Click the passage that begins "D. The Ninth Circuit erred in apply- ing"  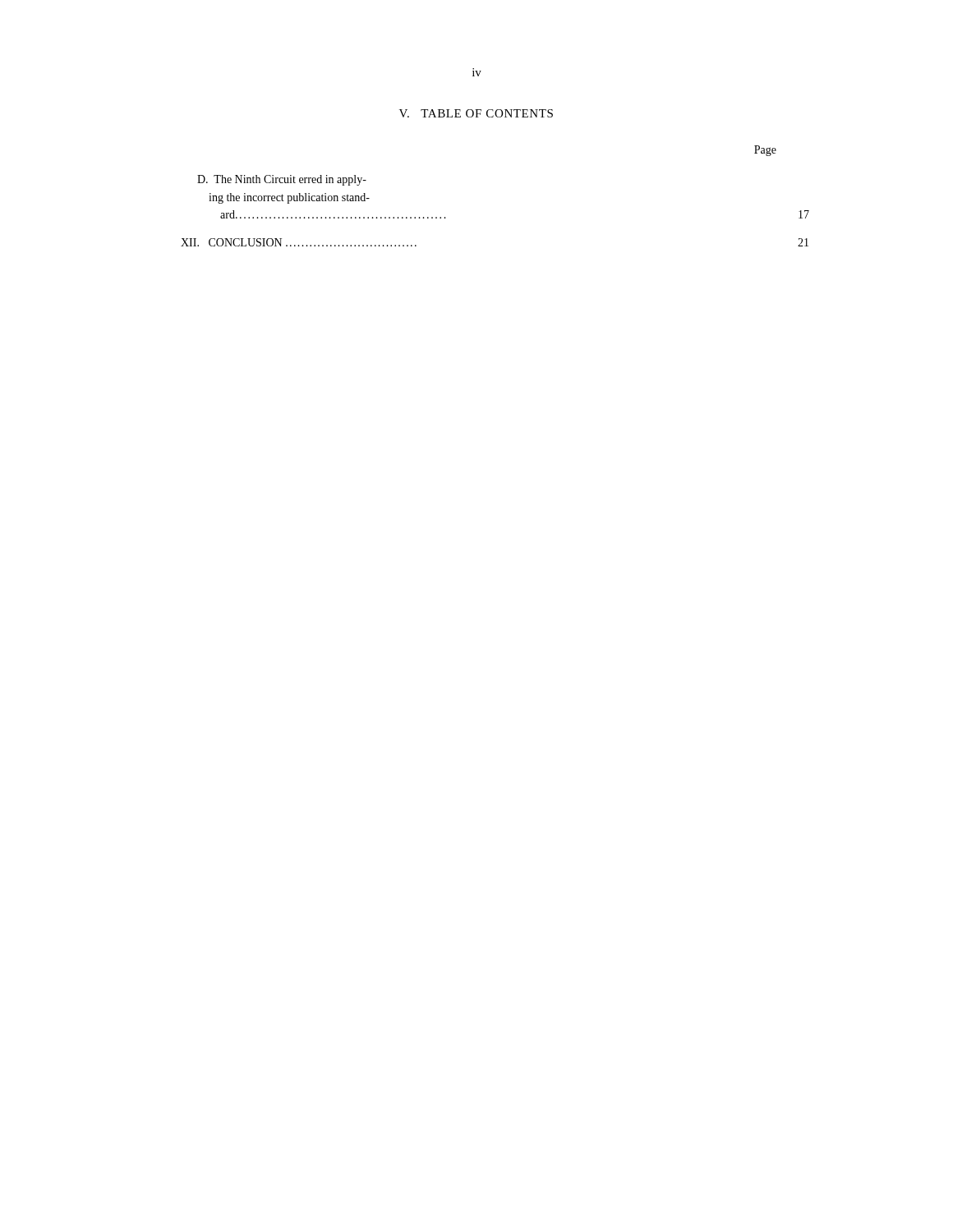282,180
